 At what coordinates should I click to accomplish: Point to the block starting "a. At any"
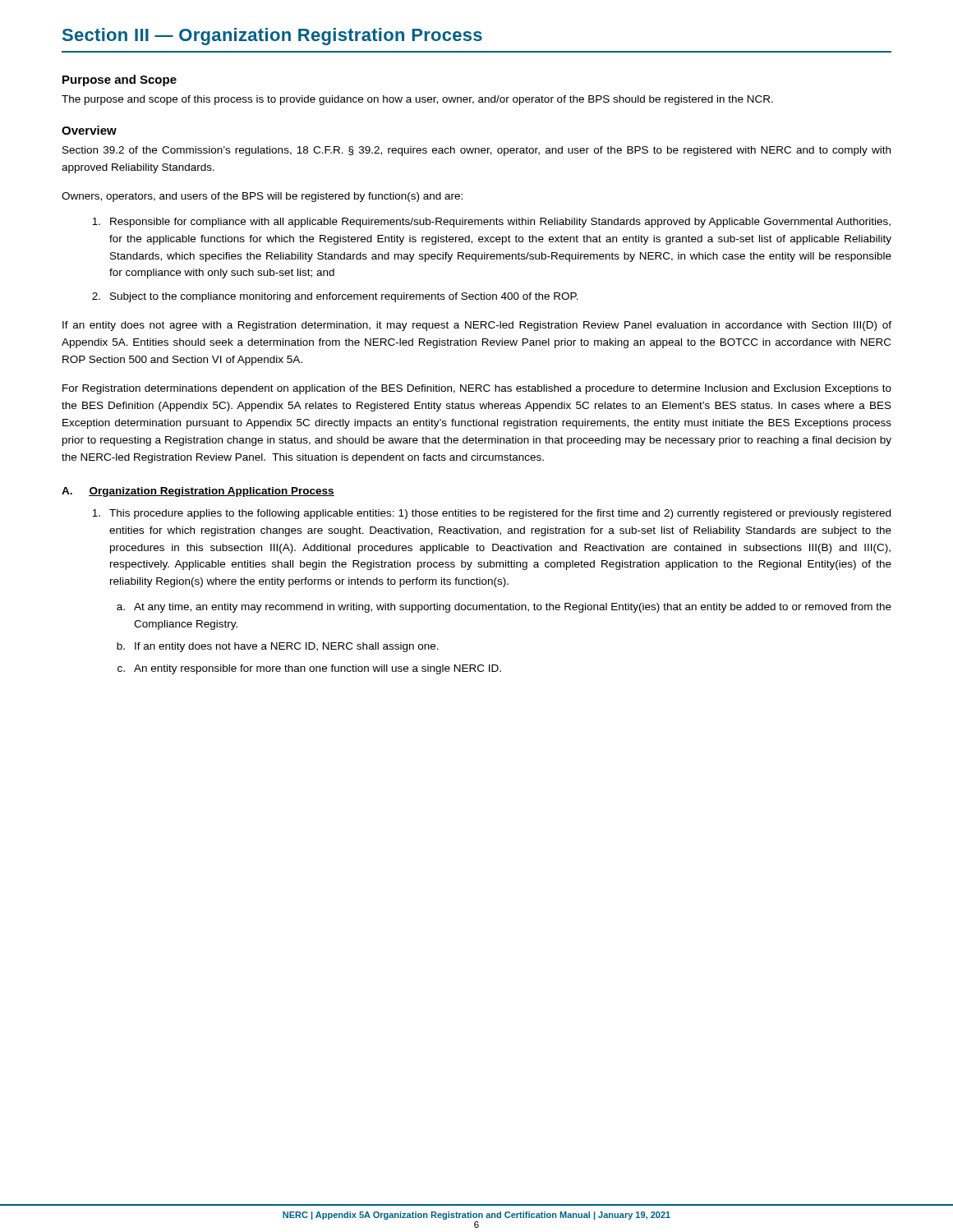click(501, 616)
